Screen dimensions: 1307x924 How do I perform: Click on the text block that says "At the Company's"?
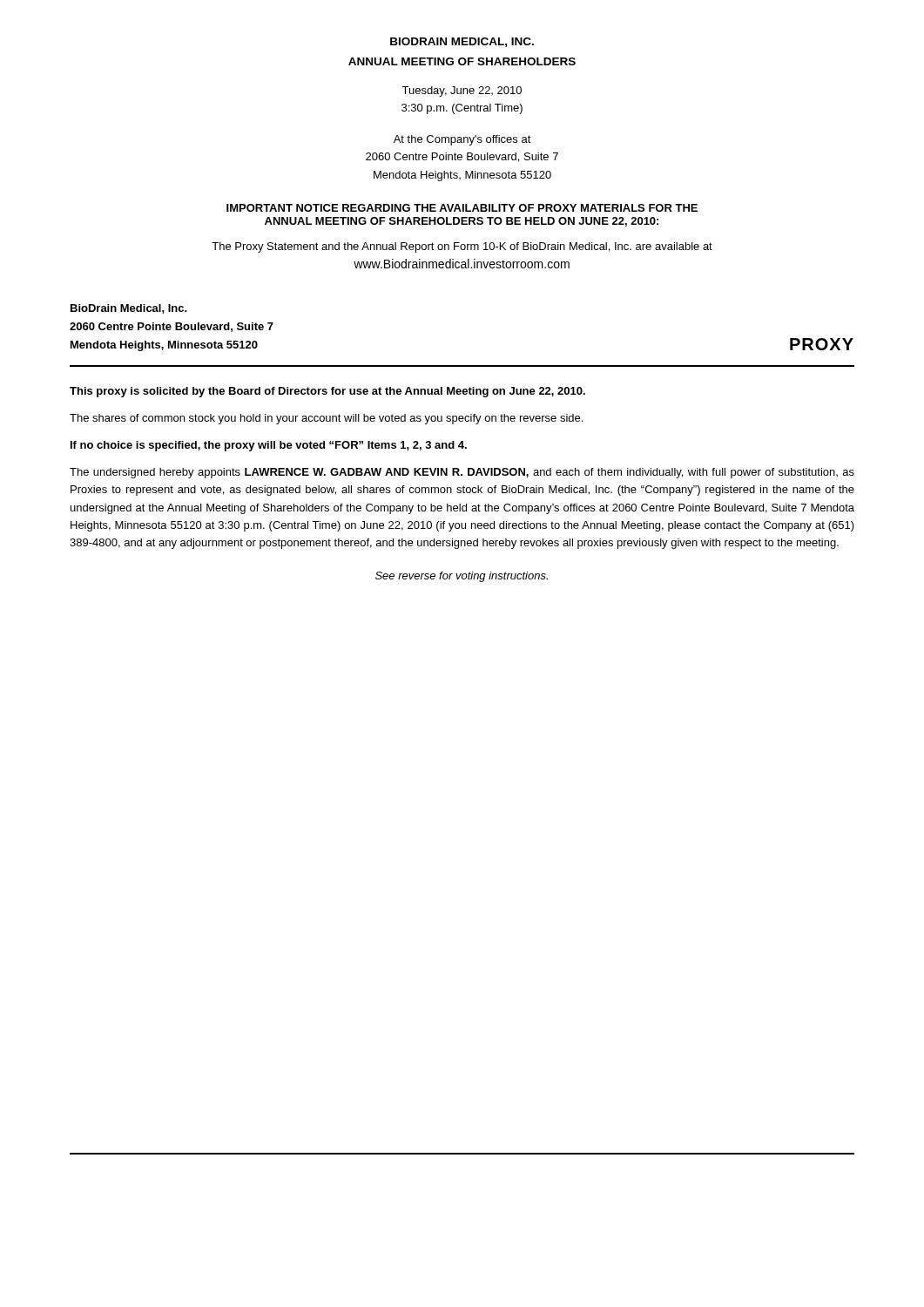coord(462,157)
